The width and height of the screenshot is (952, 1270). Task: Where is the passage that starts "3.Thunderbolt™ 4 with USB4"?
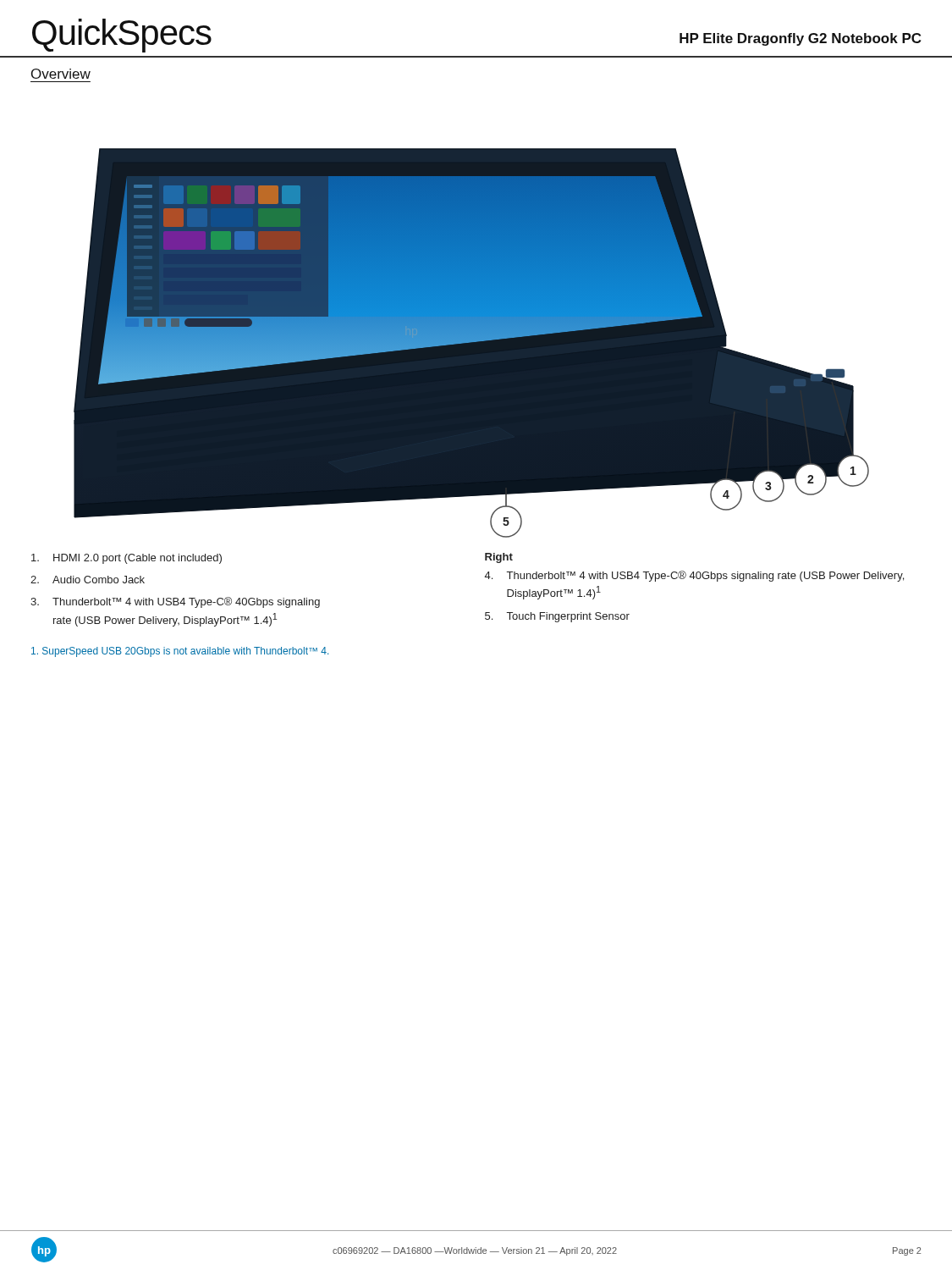tap(175, 611)
